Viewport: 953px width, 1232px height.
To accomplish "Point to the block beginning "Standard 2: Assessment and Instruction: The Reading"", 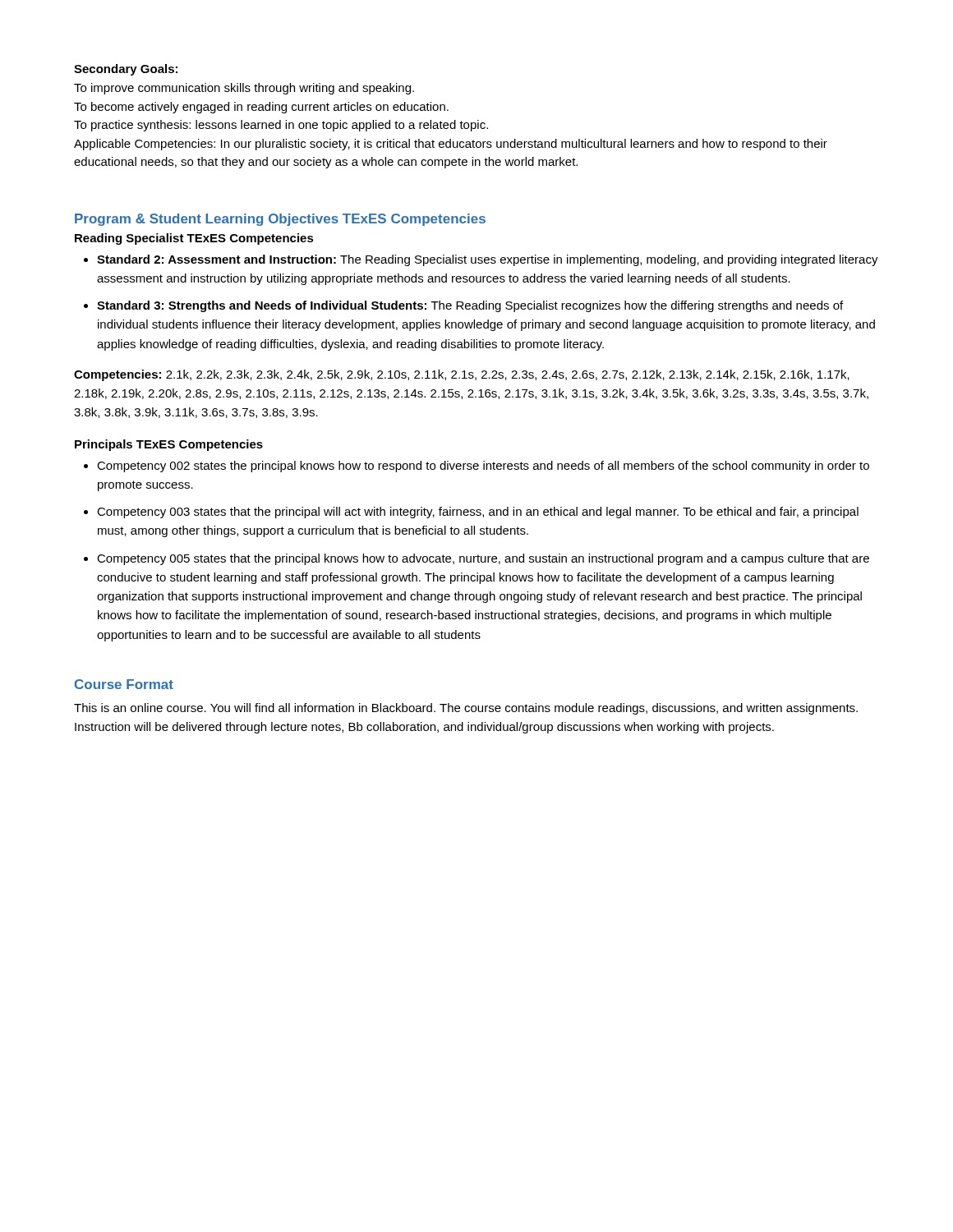I will (x=487, y=268).
